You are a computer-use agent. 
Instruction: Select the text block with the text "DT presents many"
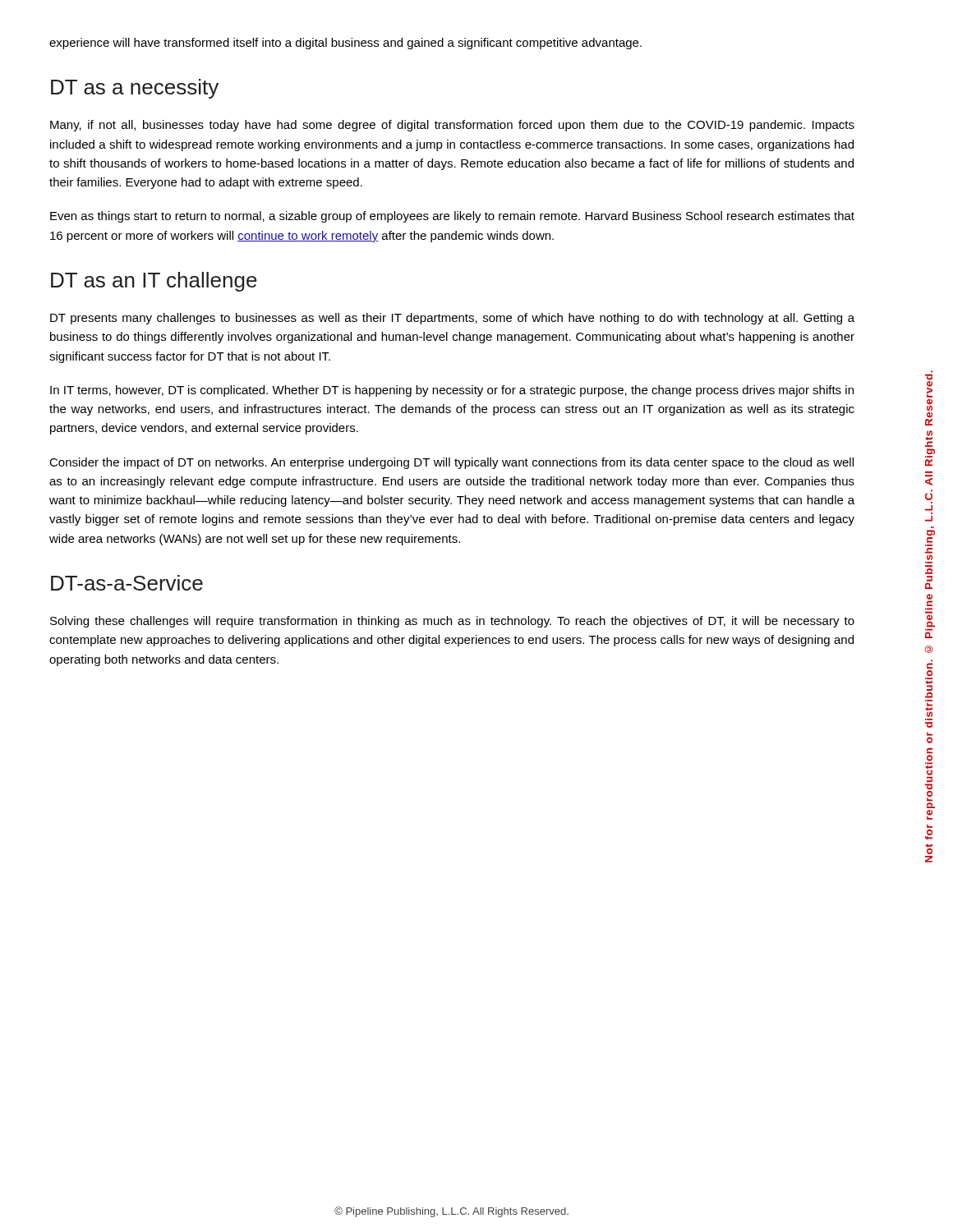pos(452,337)
